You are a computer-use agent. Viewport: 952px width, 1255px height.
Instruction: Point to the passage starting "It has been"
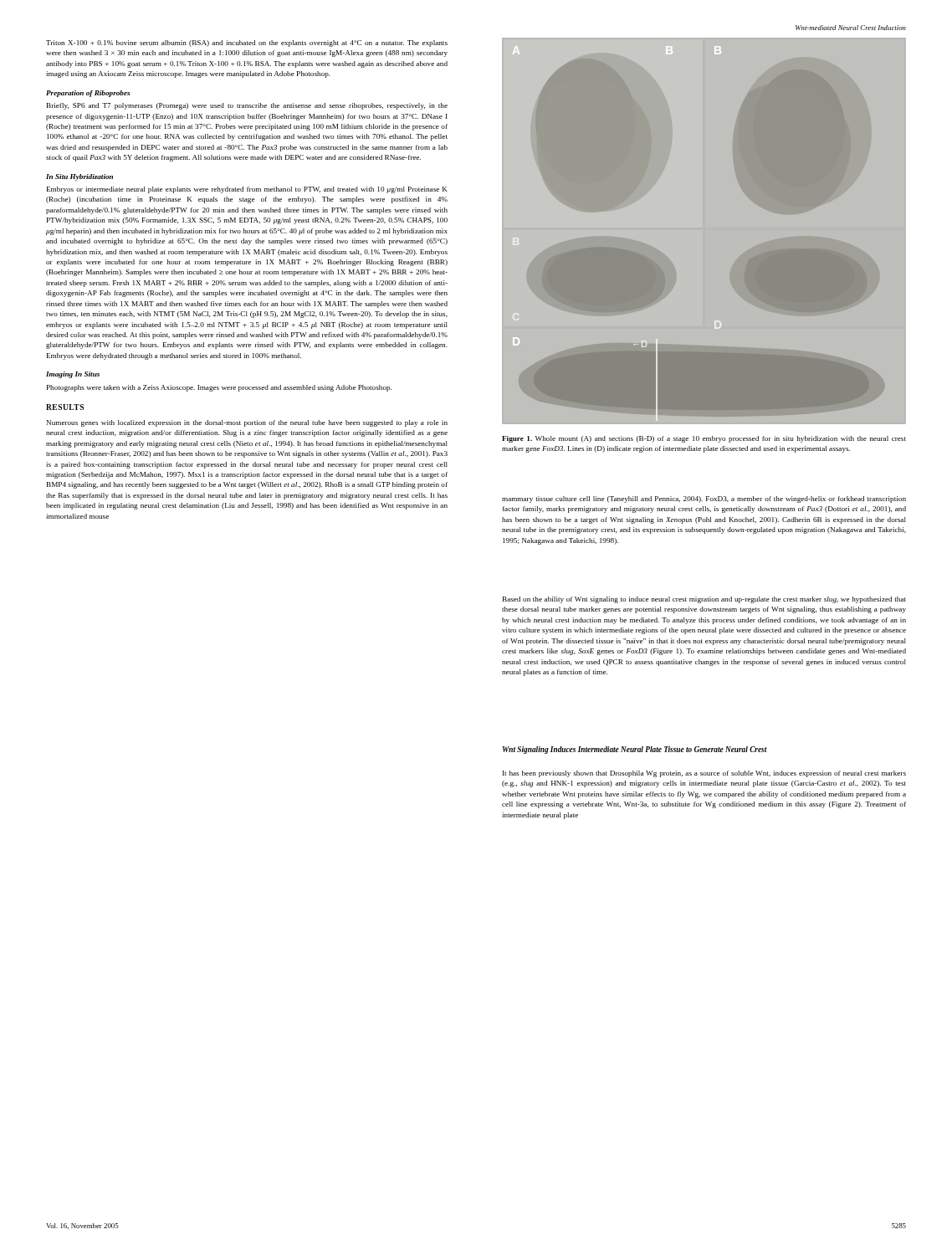[704, 794]
